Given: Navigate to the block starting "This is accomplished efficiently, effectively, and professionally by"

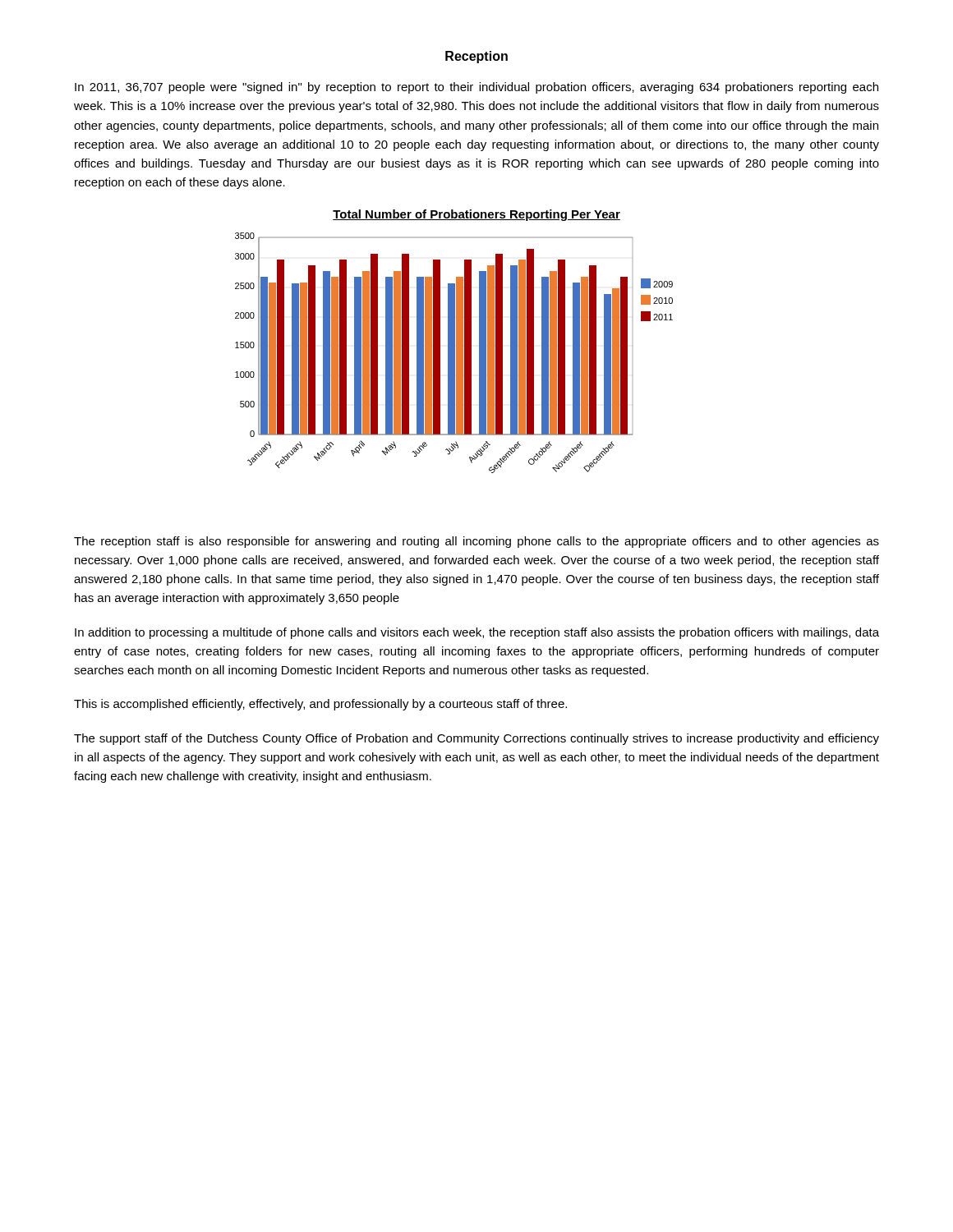Looking at the screenshot, I should 321,704.
